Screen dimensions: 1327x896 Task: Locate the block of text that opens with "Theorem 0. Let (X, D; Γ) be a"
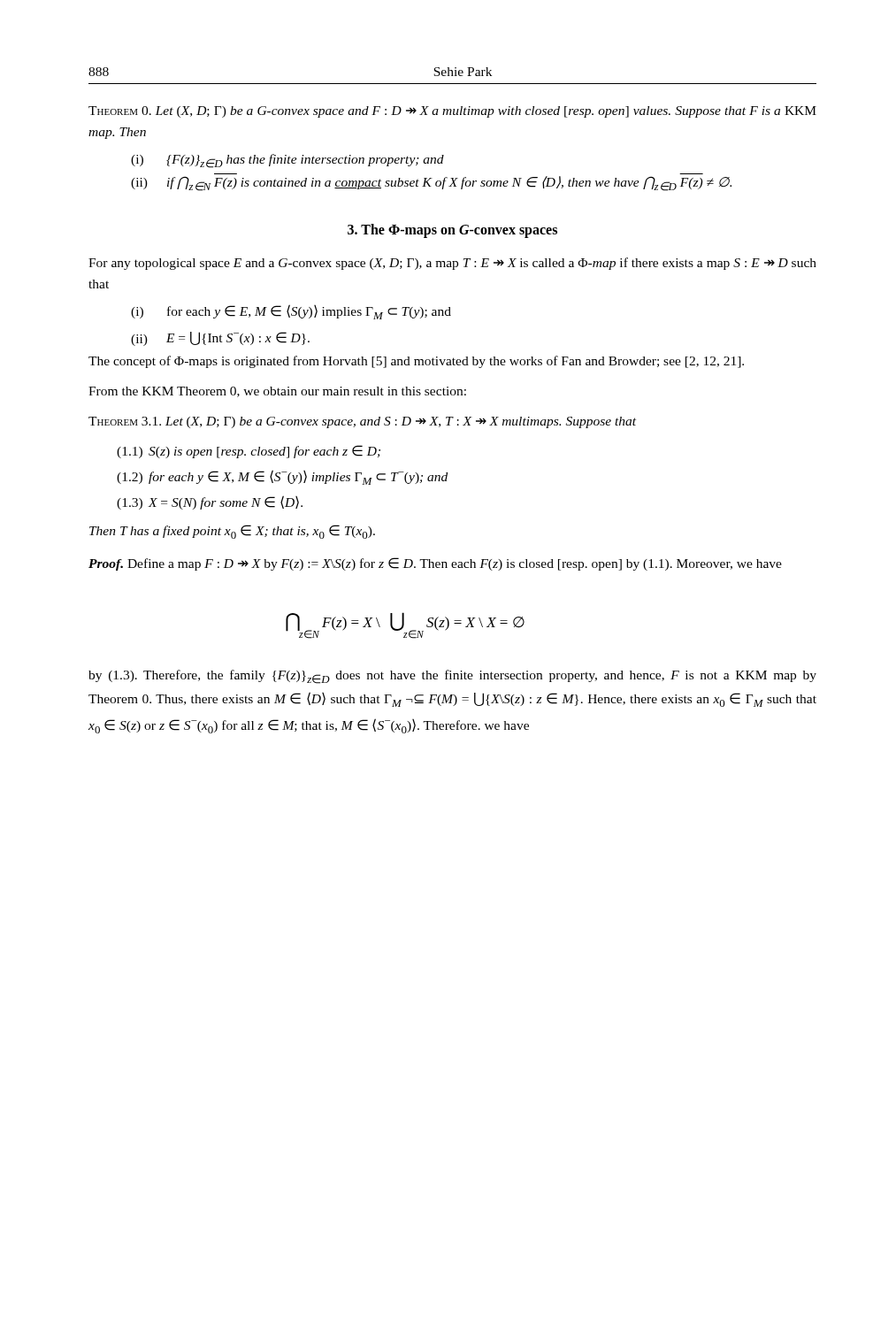pyautogui.click(x=452, y=121)
